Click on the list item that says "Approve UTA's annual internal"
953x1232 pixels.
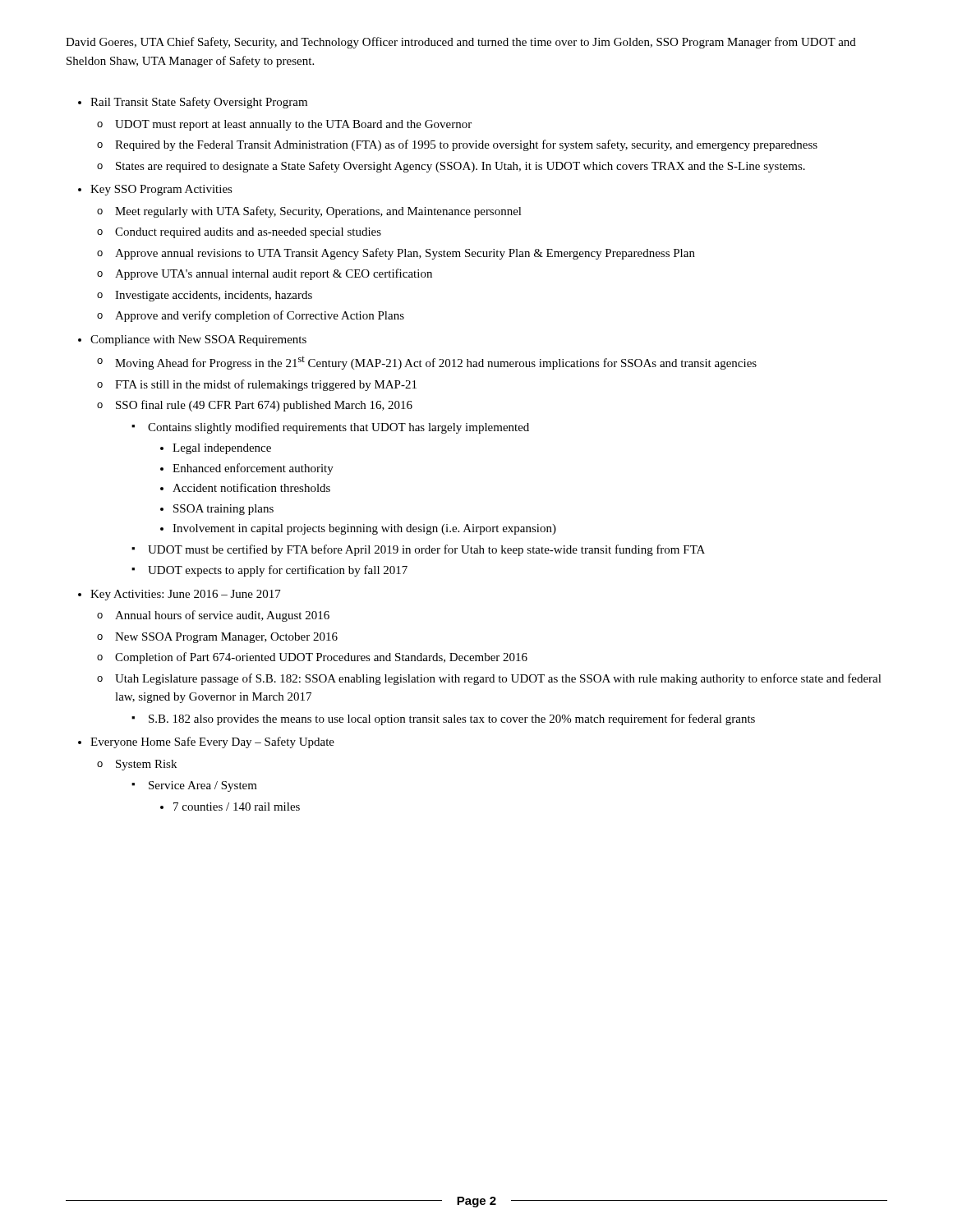click(274, 274)
